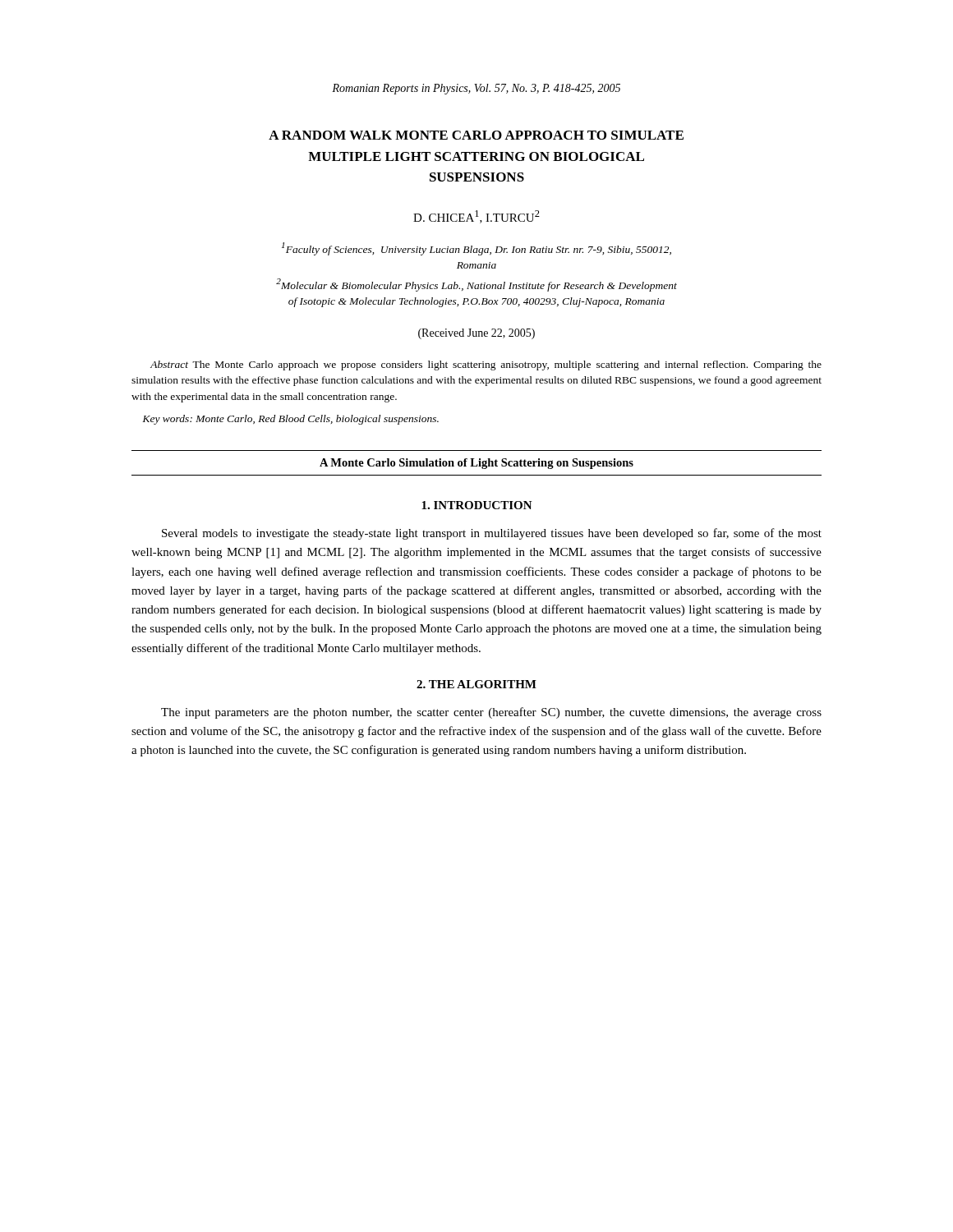The width and height of the screenshot is (953, 1232).
Task: Select the text block that says "Several models to investigate the steady-state light"
Action: [476, 590]
